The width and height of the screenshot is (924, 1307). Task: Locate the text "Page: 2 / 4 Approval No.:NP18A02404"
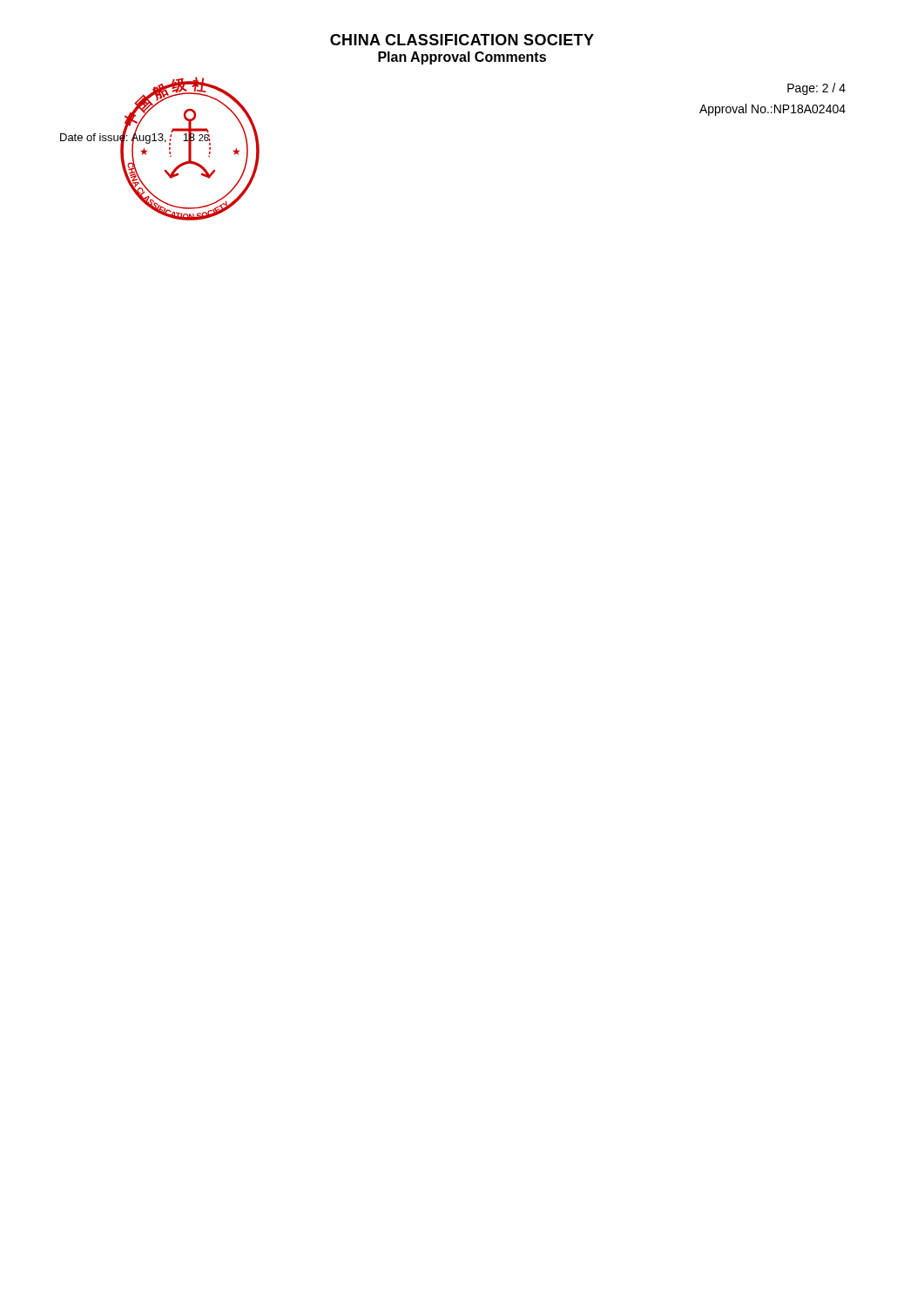pyautogui.click(x=772, y=98)
